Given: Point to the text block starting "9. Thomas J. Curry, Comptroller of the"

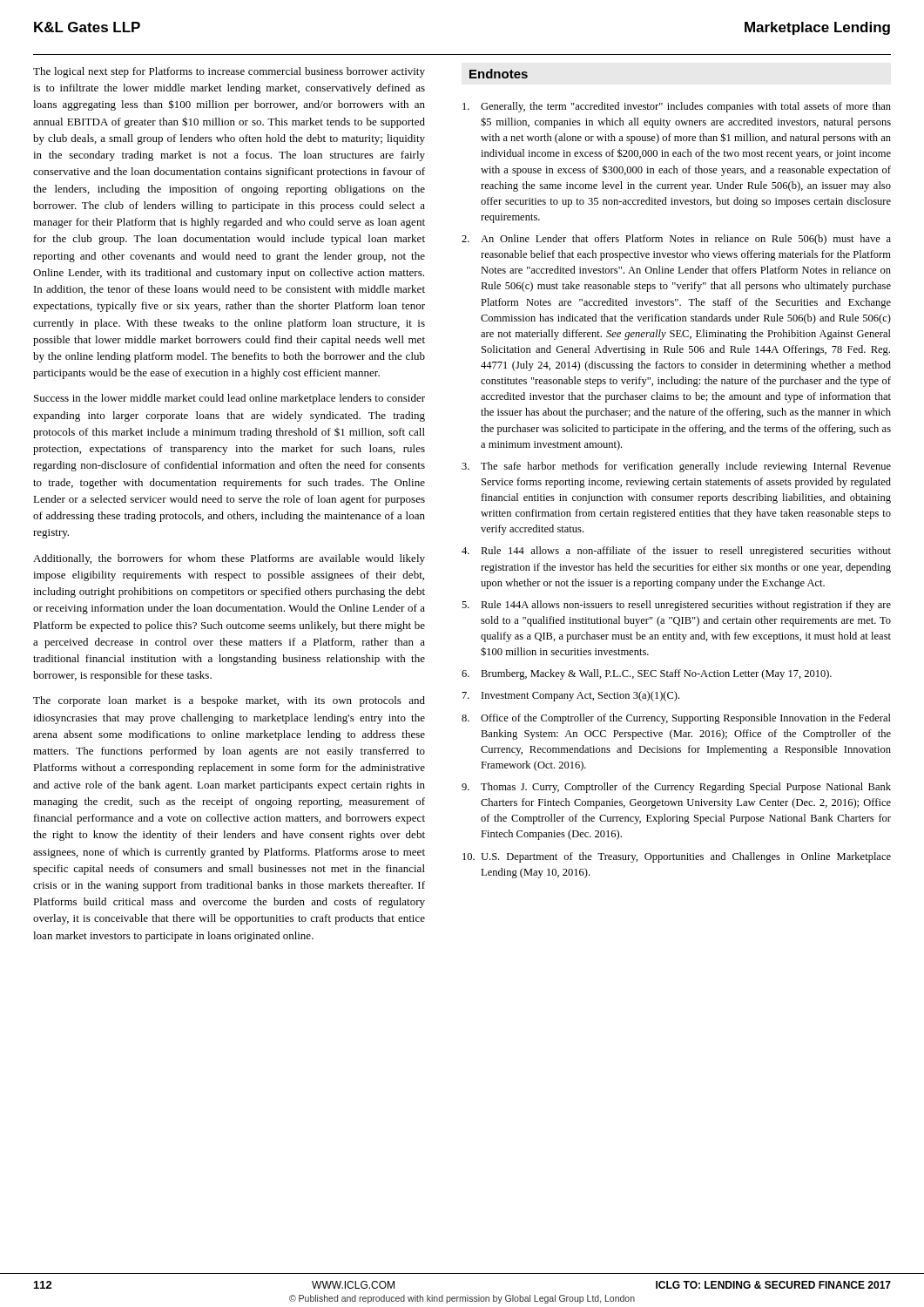Looking at the screenshot, I should click(x=676, y=811).
